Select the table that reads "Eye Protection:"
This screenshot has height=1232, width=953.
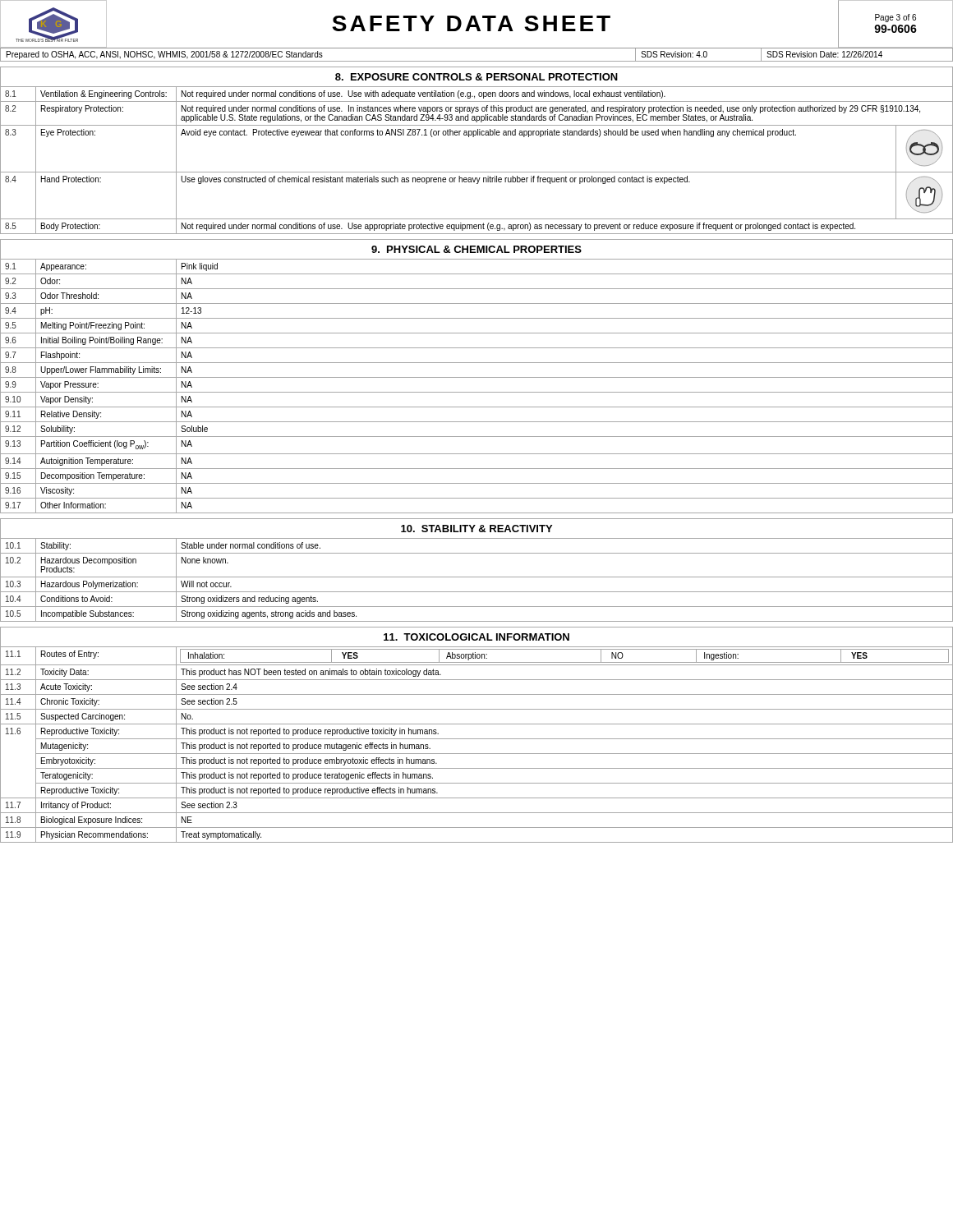476,150
